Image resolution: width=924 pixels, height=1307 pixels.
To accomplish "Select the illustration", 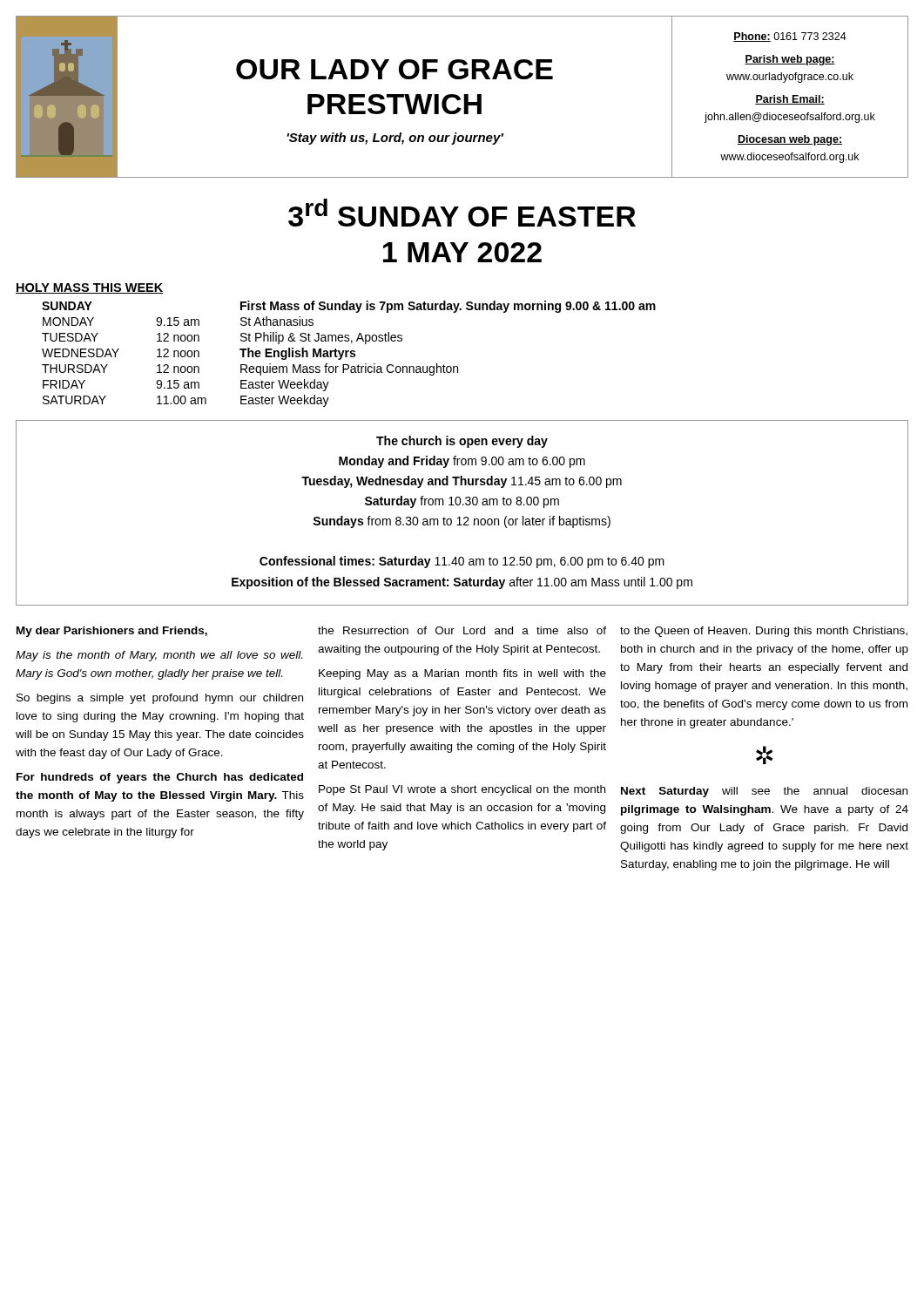I will point(67,97).
